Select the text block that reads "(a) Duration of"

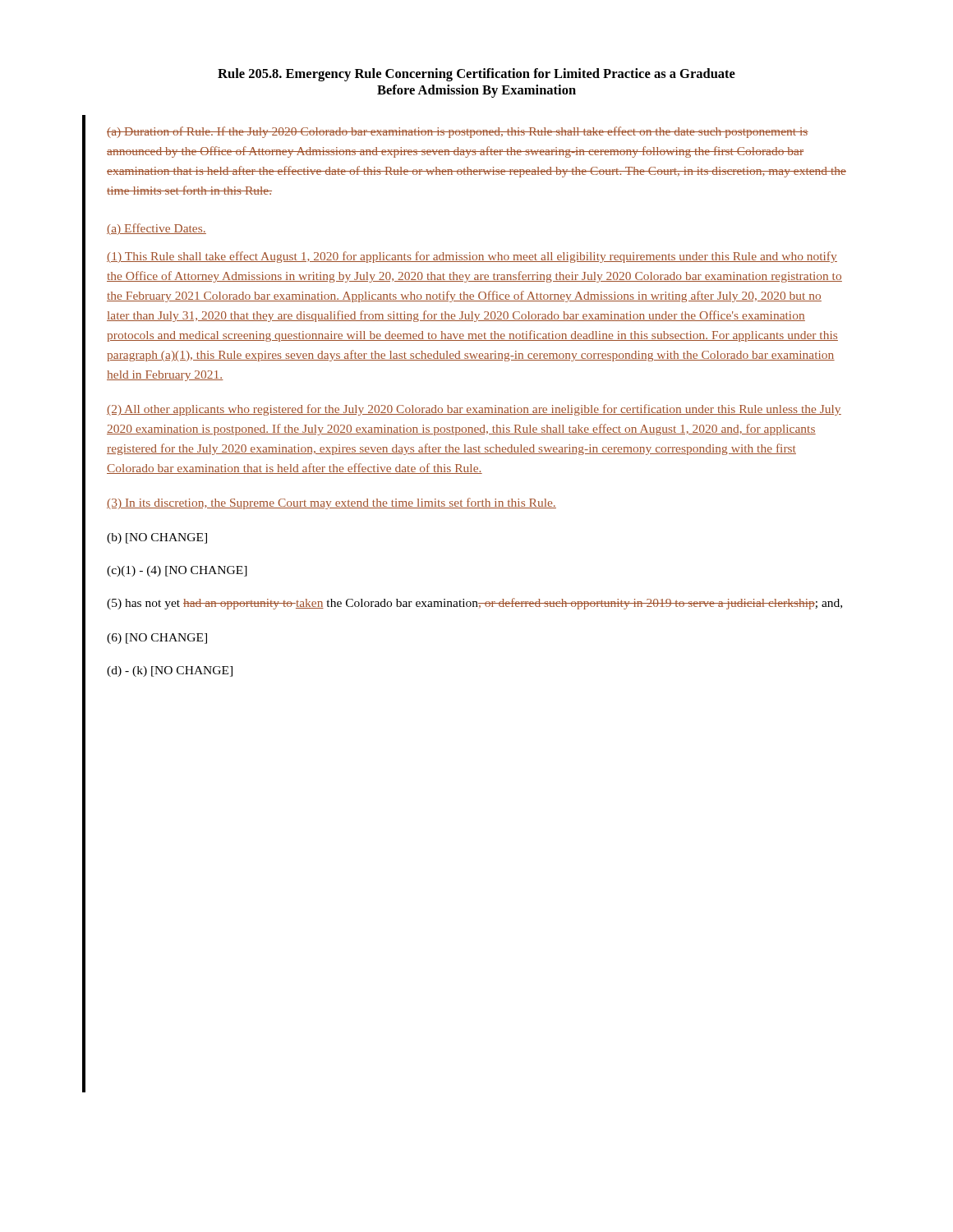pos(476,161)
